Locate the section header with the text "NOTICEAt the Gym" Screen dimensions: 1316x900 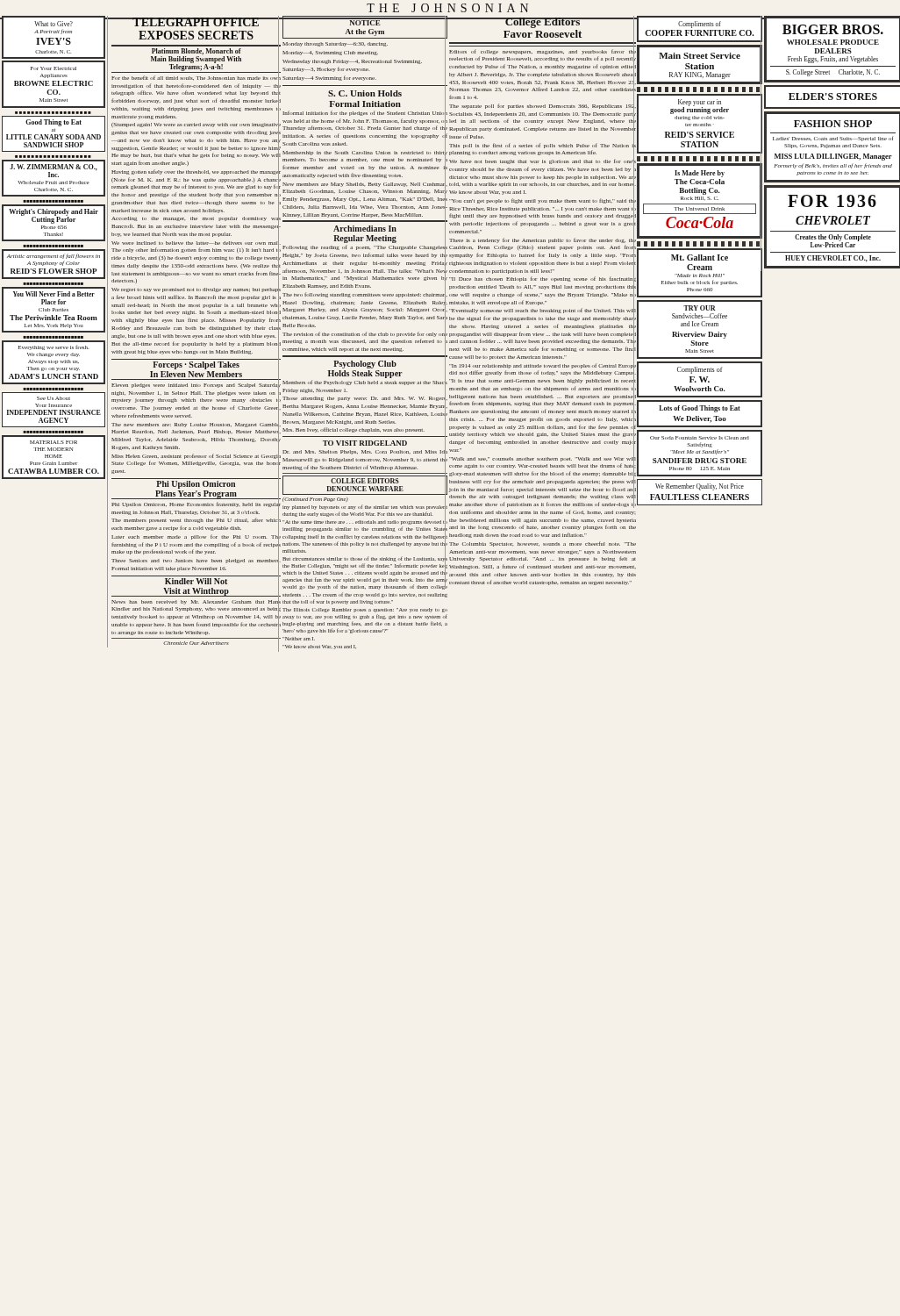click(365, 27)
